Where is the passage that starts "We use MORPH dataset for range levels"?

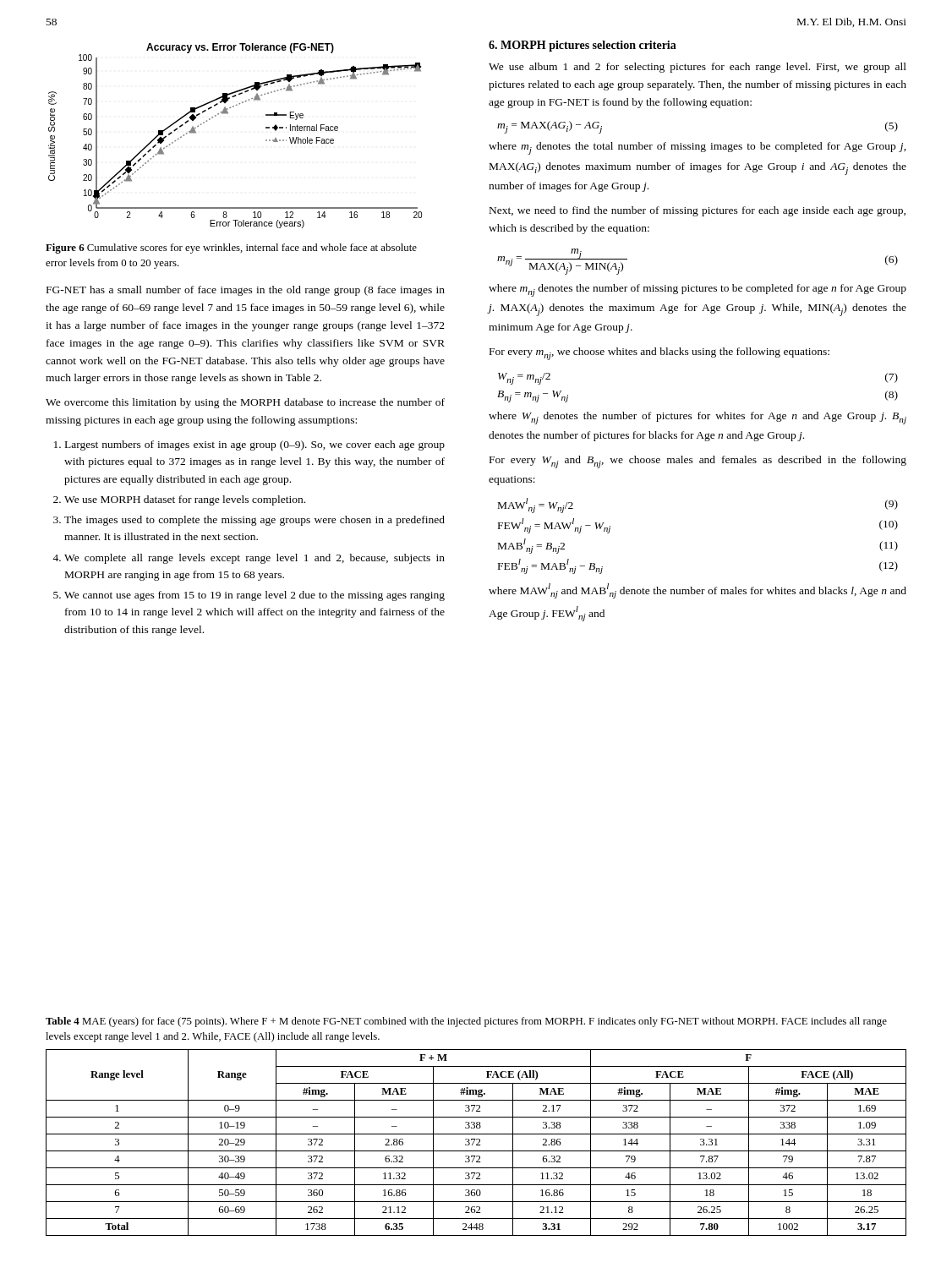point(185,499)
